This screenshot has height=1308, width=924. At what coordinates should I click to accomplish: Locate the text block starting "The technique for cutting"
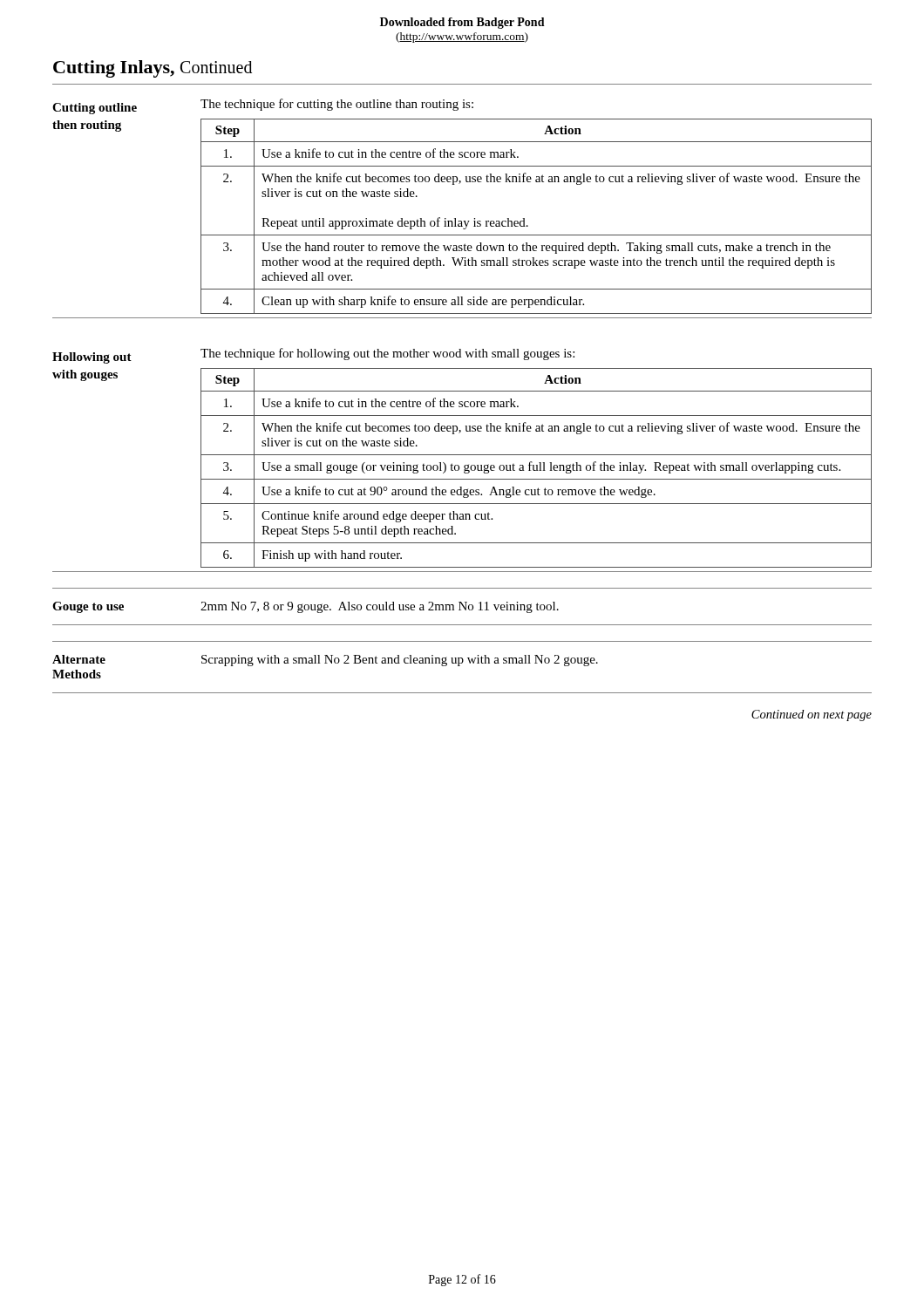point(337,104)
